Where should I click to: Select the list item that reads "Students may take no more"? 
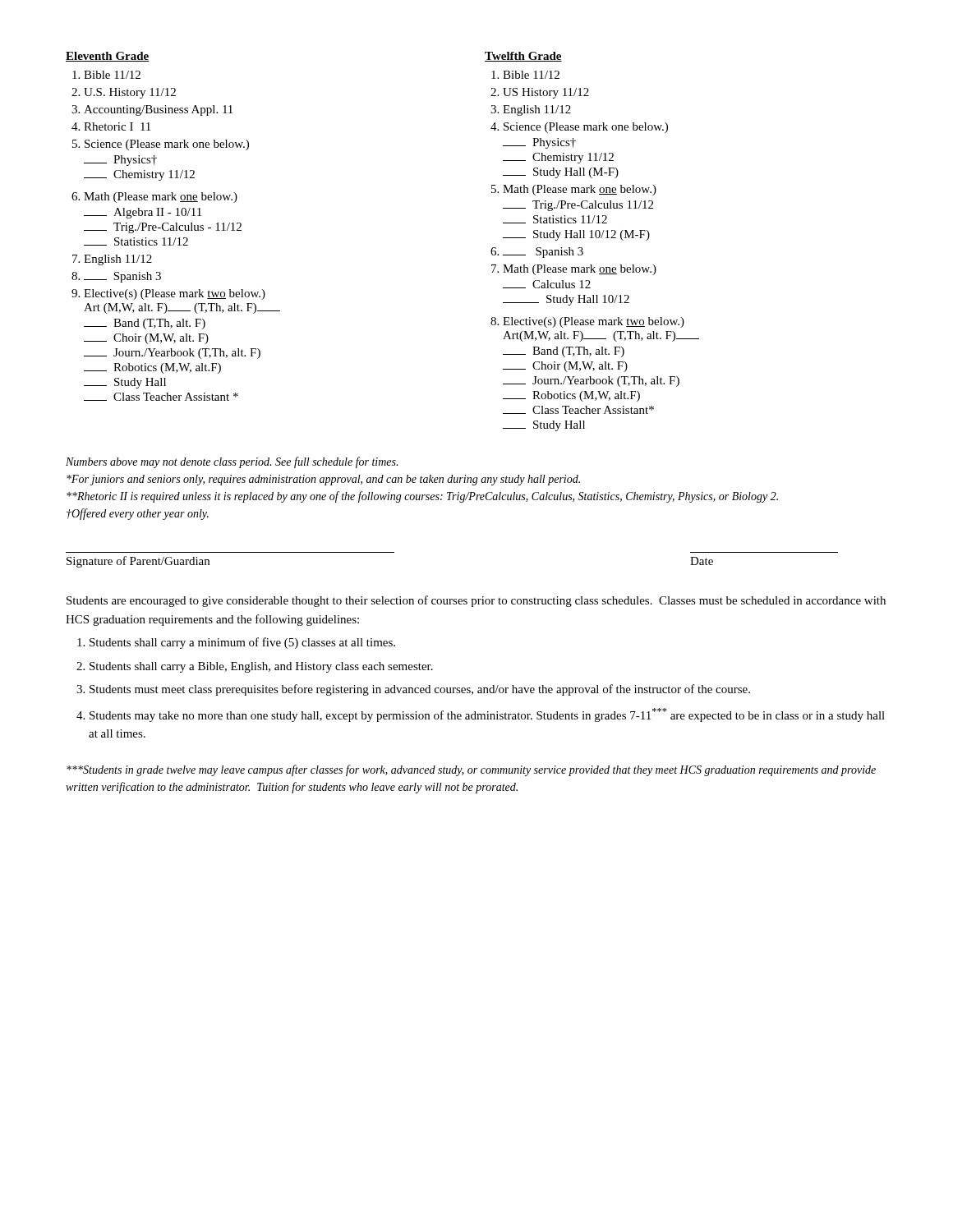[487, 723]
